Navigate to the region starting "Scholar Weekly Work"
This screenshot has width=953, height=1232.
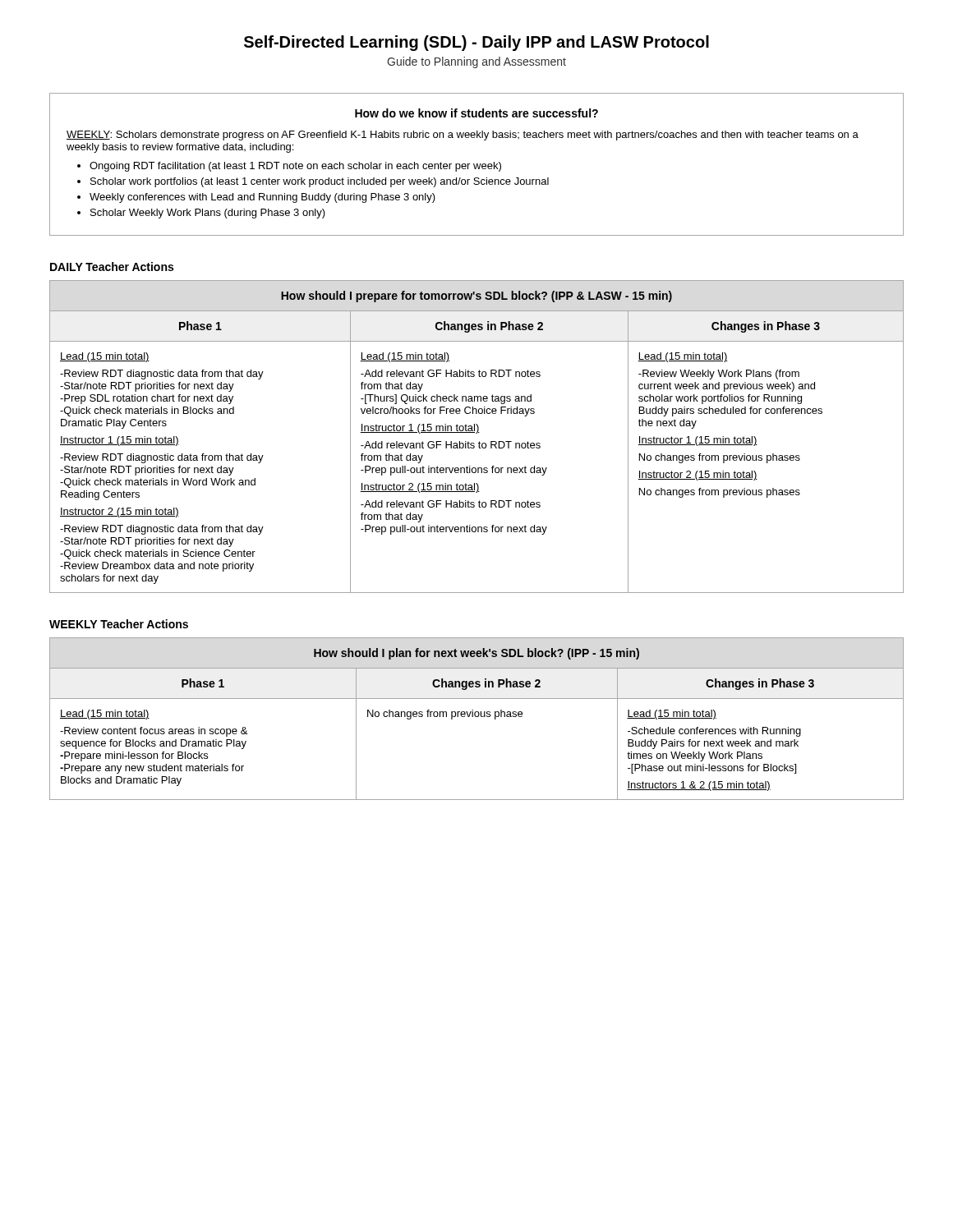click(x=208, y=214)
